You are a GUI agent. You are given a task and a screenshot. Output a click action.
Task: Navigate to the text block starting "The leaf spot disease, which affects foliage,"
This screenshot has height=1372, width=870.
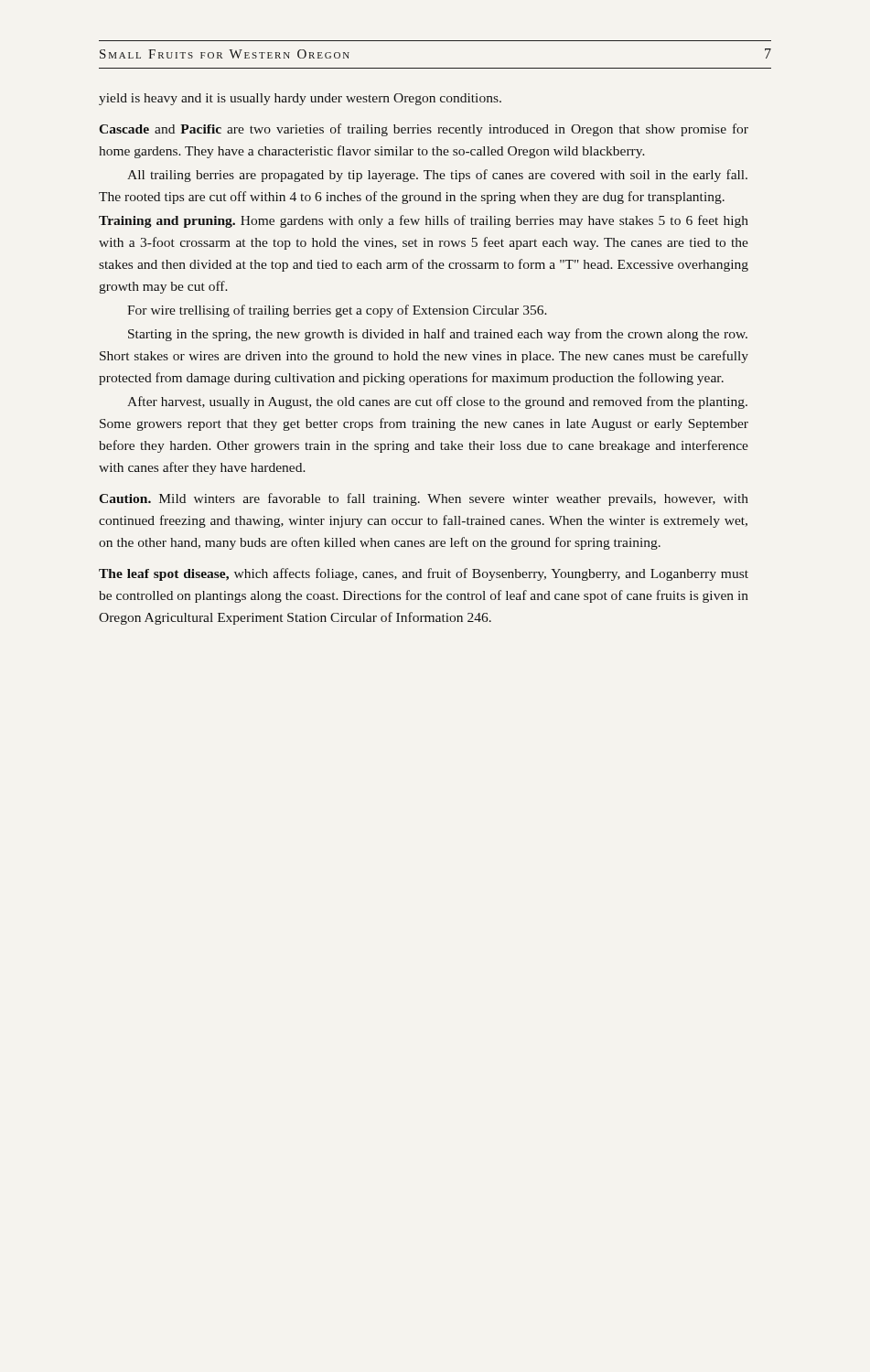pyautogui.click(x=424, y=596)
